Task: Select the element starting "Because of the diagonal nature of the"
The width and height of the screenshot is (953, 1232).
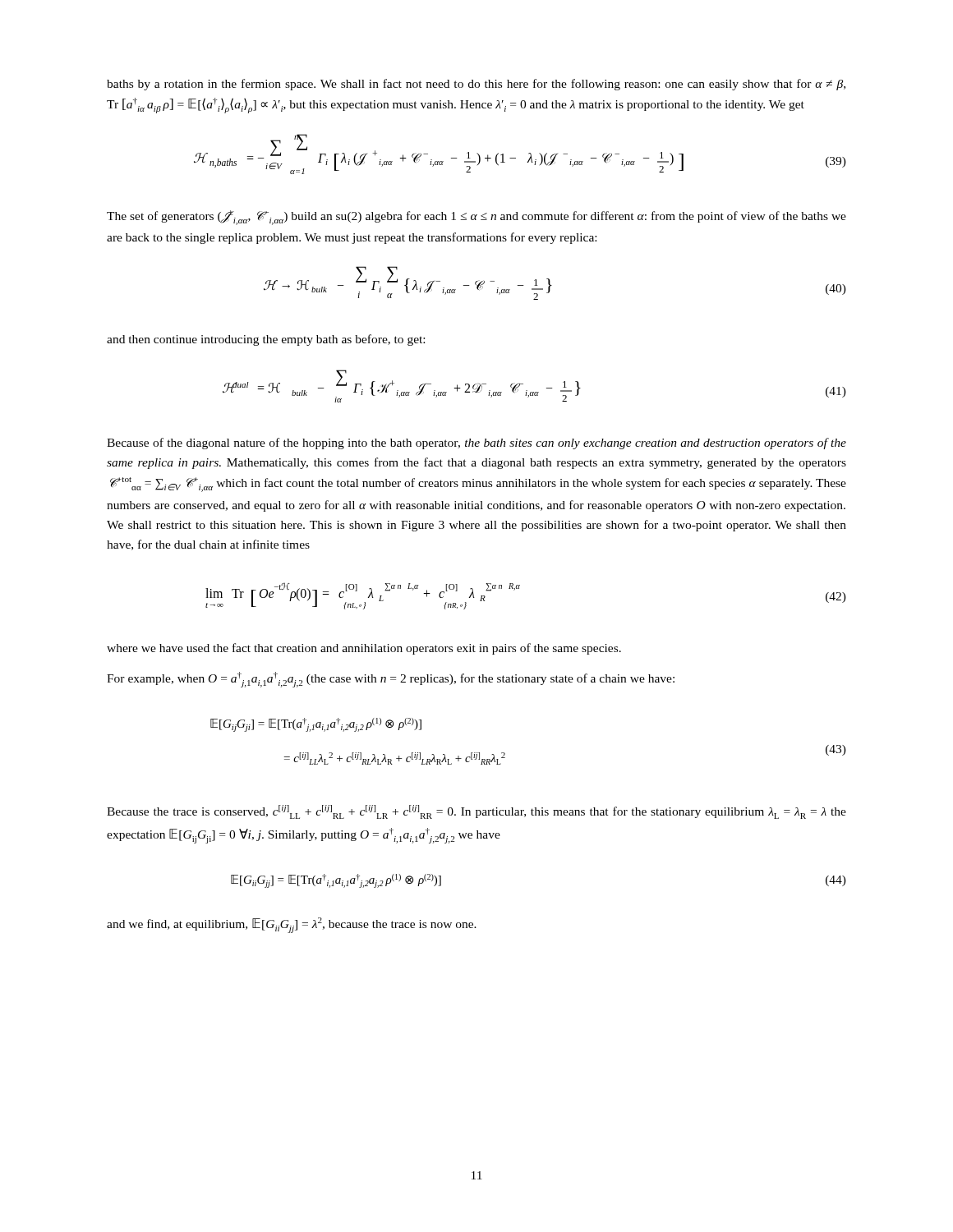Action: [x=476, y=494]
